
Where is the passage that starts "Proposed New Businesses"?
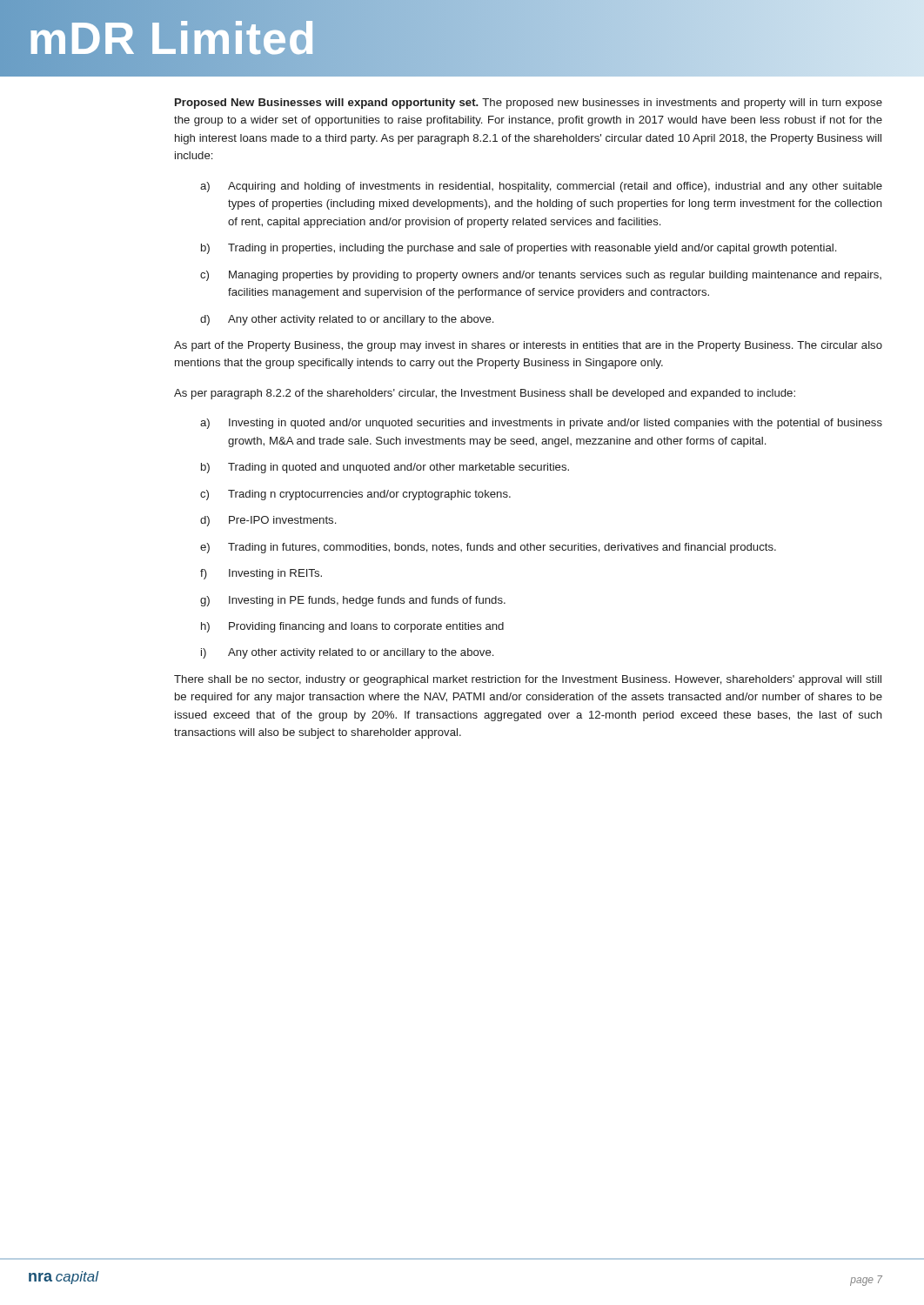click(x=528, y=130)
